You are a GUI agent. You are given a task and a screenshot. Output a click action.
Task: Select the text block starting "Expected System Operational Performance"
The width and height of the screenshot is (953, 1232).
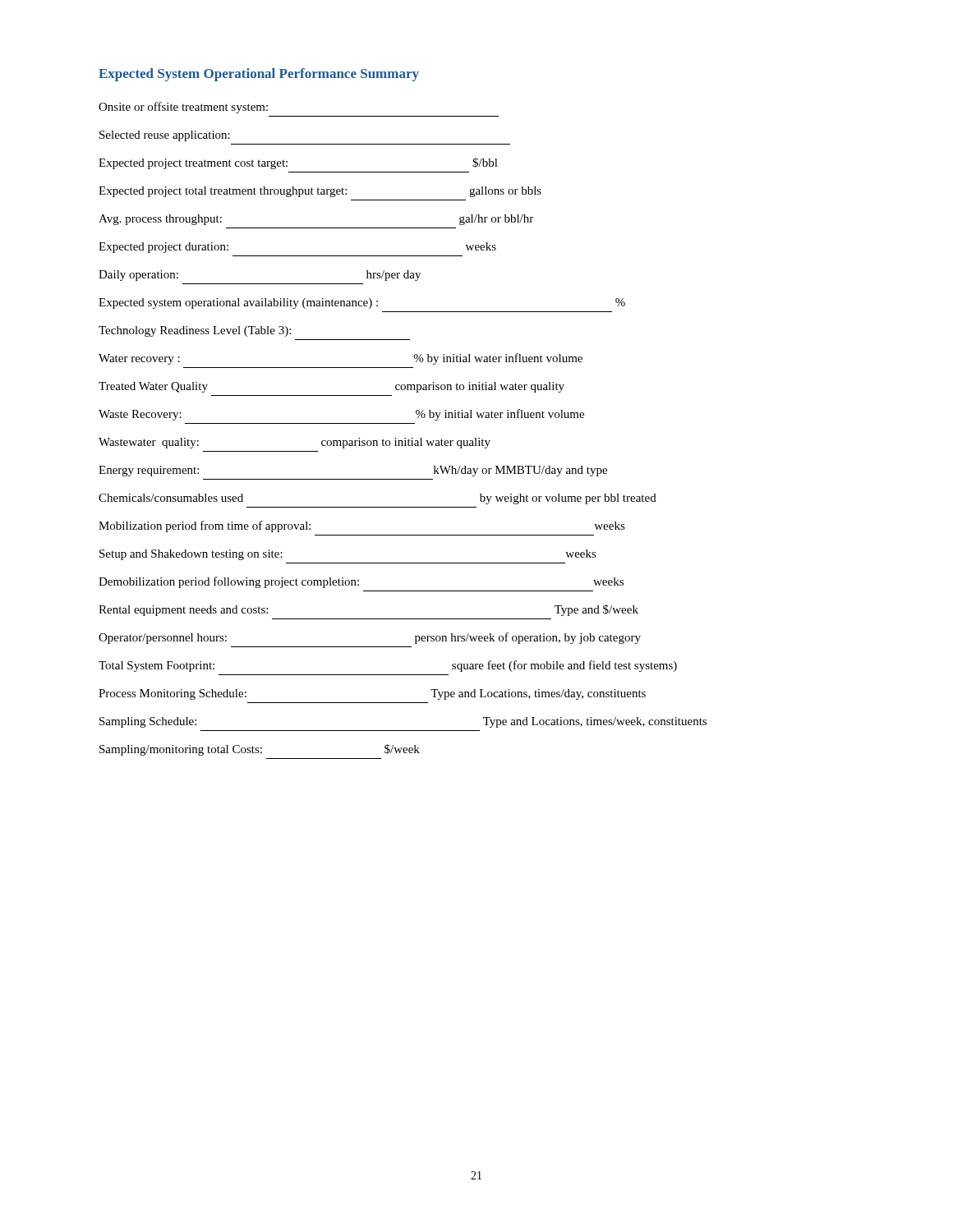coord(259,73)
